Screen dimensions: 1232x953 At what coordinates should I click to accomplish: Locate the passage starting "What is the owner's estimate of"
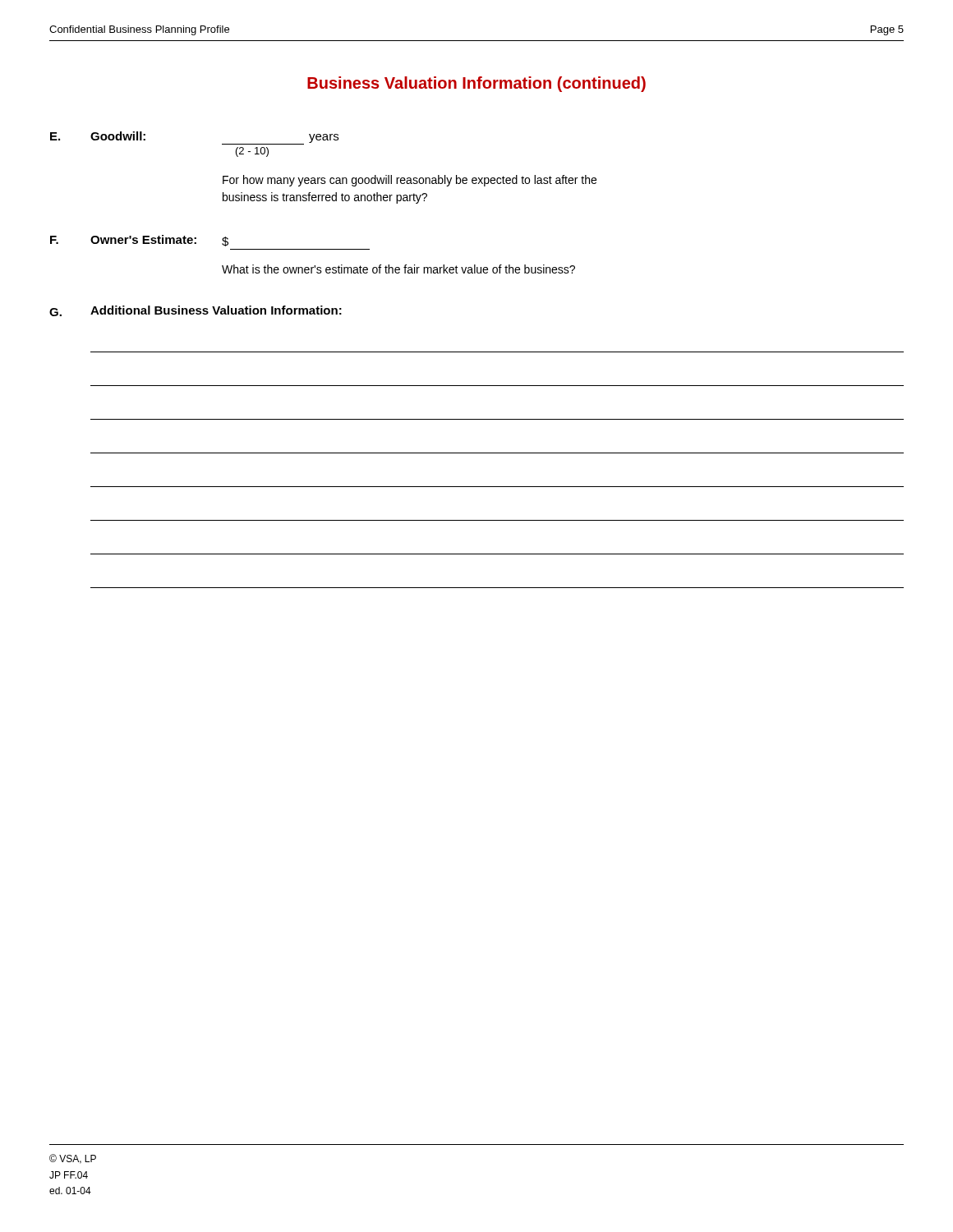coord(399,269)
